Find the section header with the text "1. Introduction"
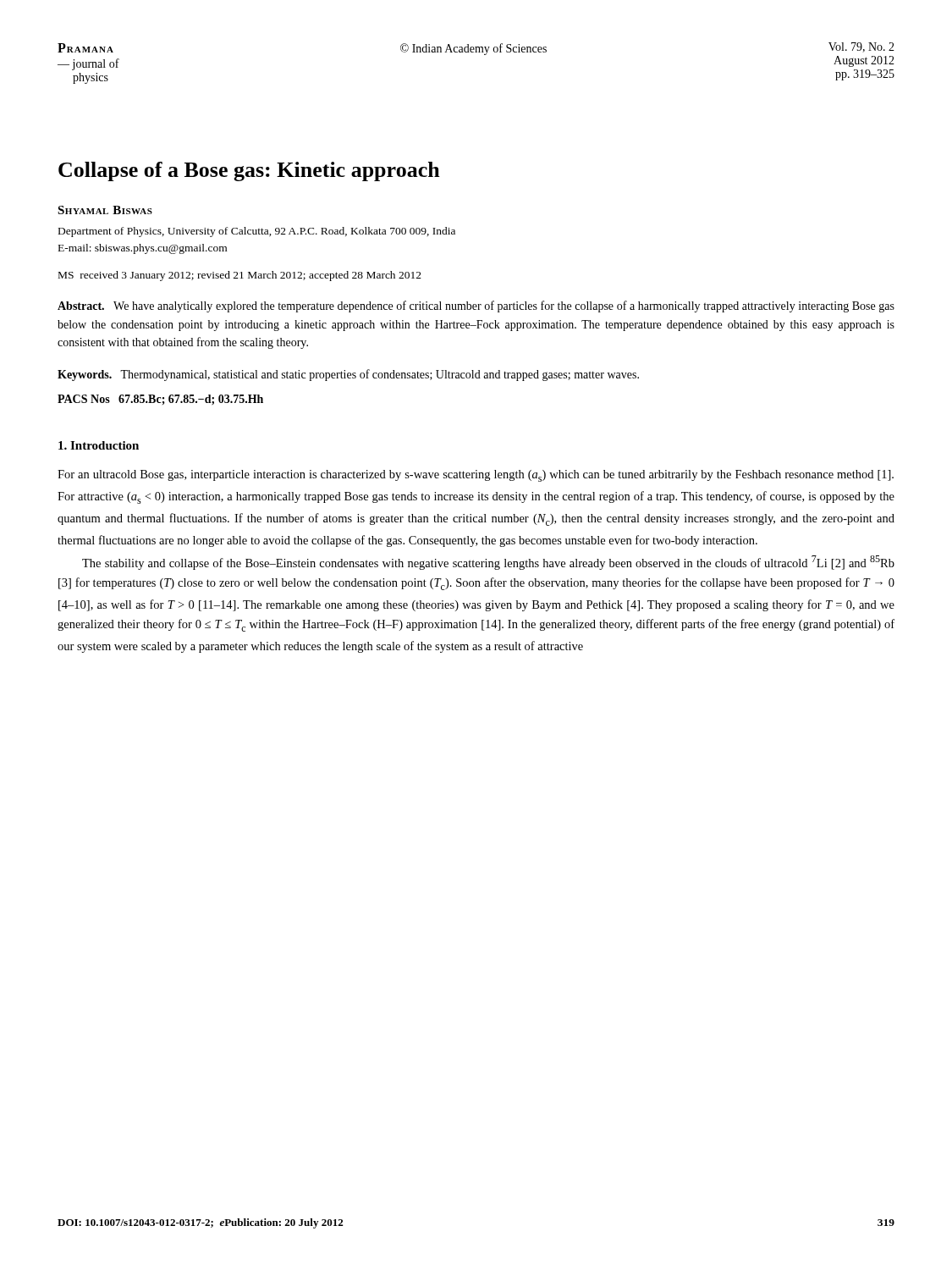The width and height of the screenshot is (952, 1270). pos(98,445)
